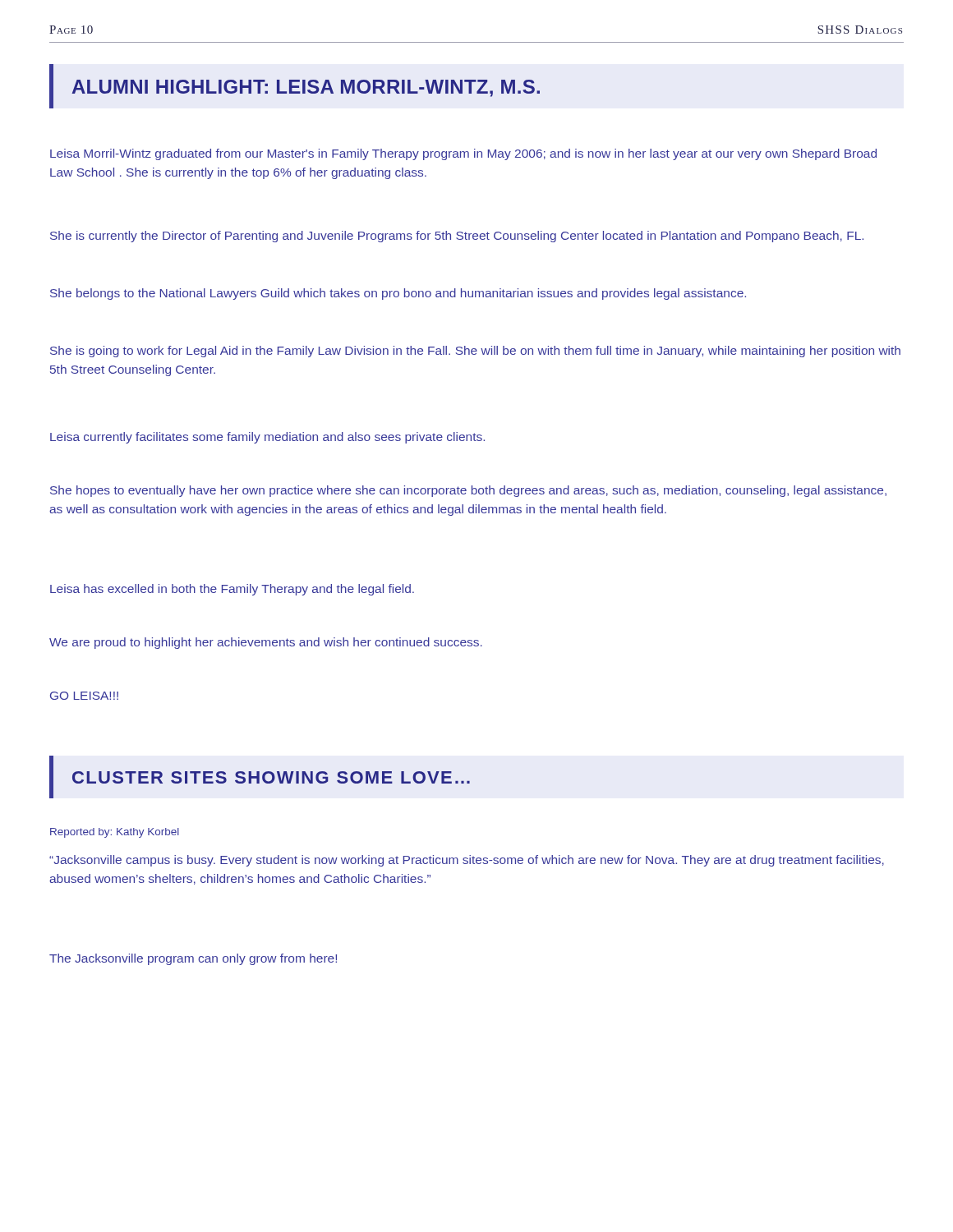Select the element starting "Reported by: Kathy"
This screenshot has height=1232, width=953.
point(114,832)
